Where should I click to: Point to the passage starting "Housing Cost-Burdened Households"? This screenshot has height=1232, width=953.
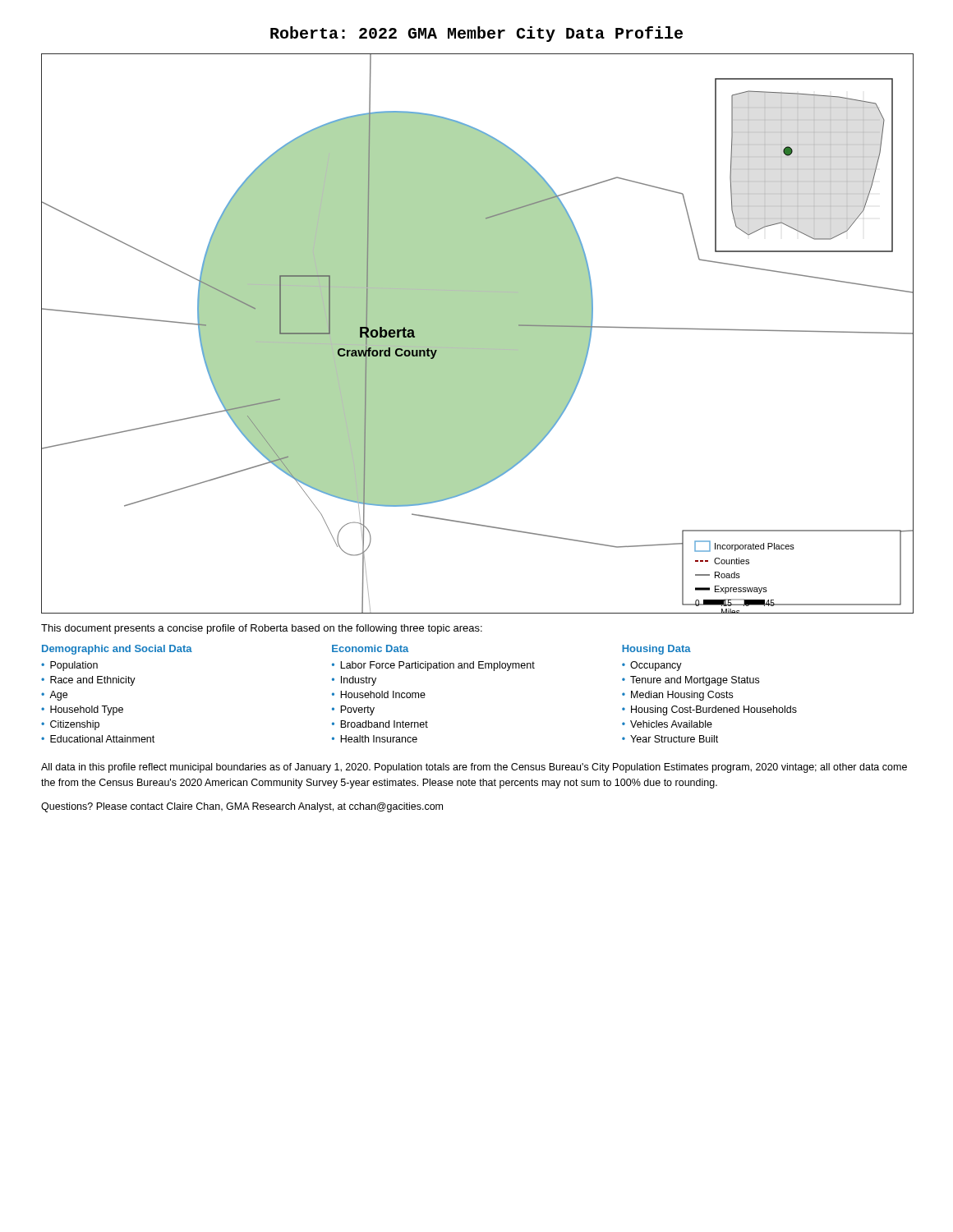tap(714, 710)
